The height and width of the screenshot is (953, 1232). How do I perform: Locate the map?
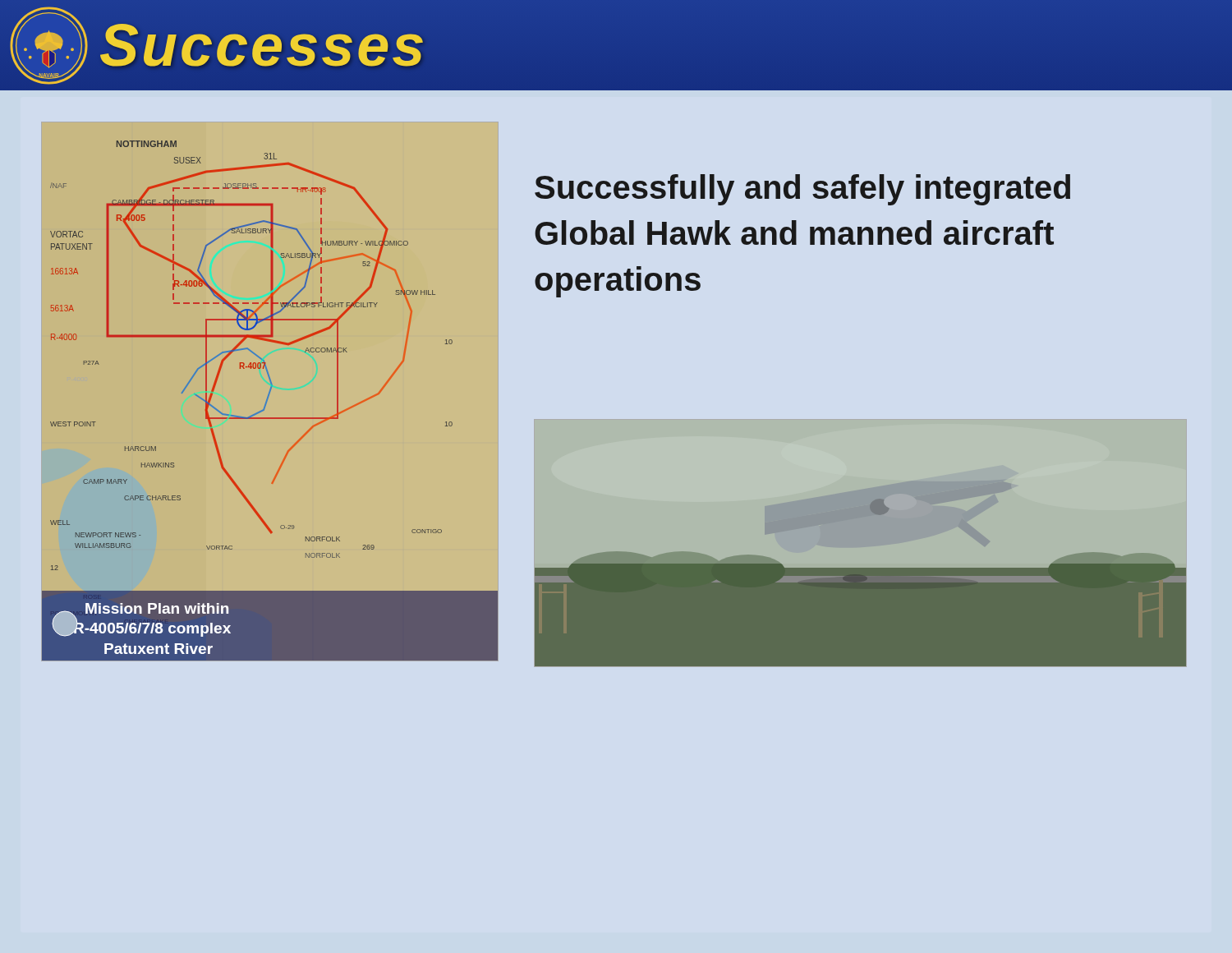click(270, 391)
